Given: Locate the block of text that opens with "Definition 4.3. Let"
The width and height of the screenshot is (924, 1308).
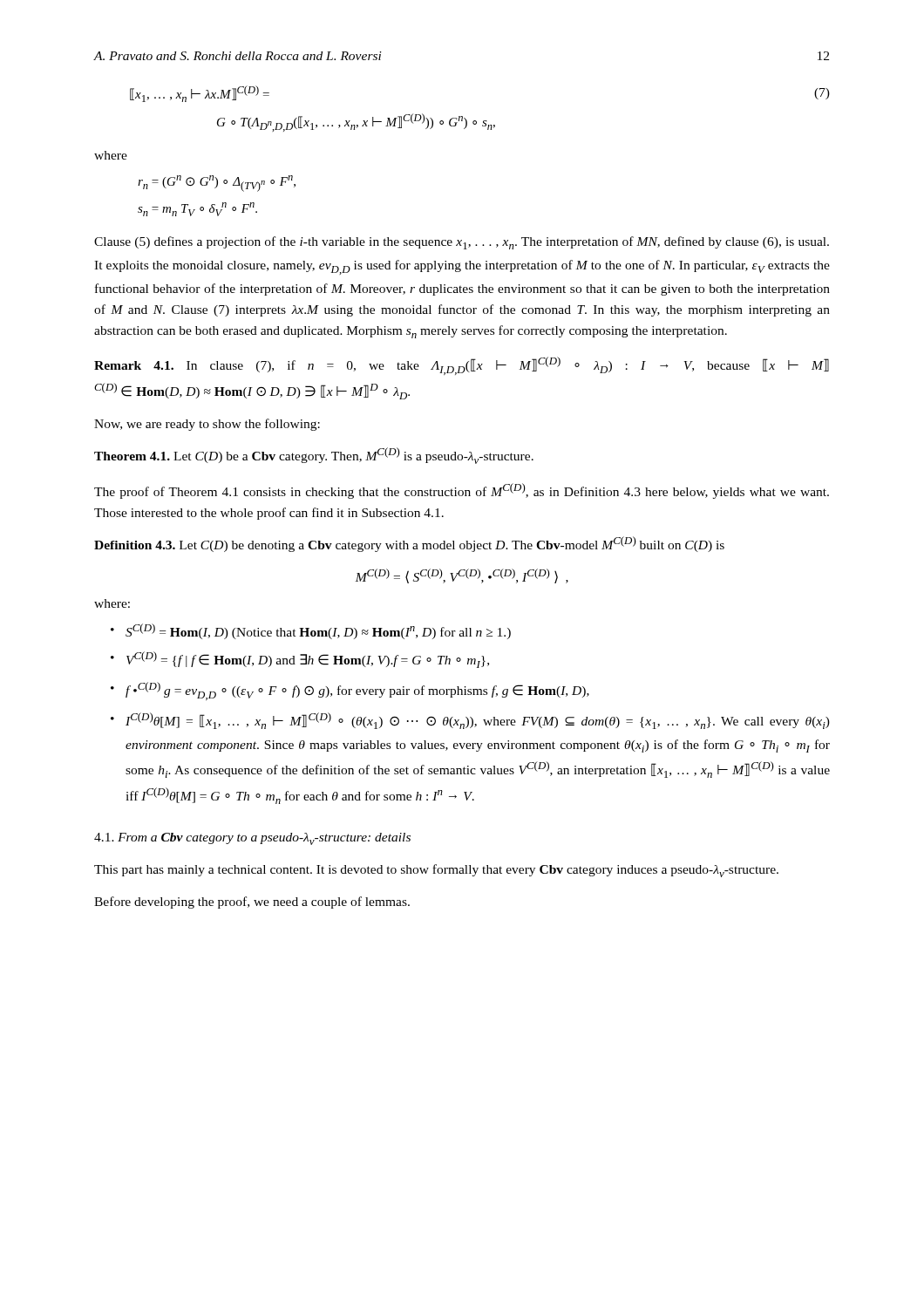Looking at the screenshot, I should click(462, 544).
